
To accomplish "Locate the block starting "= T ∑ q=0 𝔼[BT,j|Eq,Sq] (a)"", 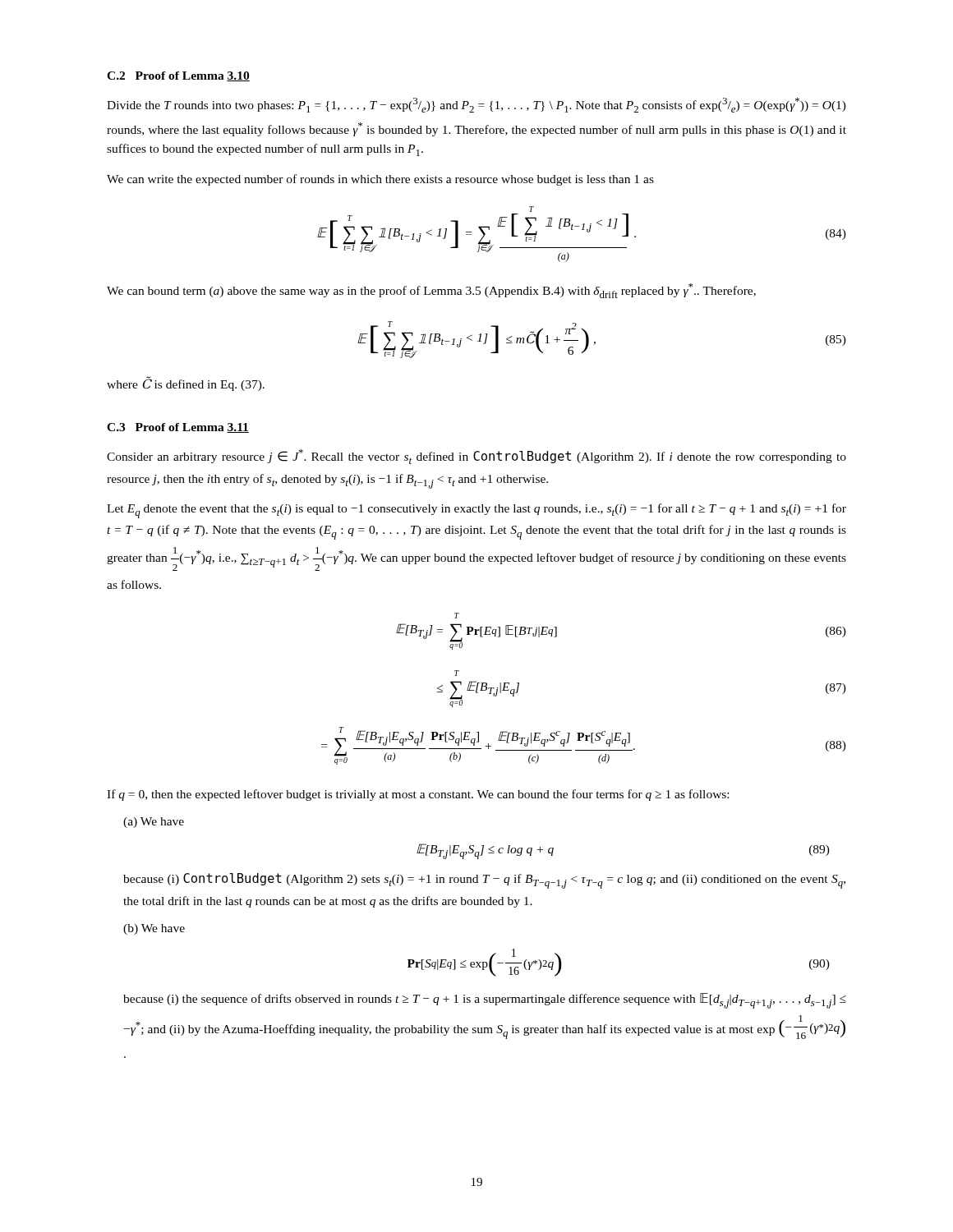I will [x=582, y=745].
